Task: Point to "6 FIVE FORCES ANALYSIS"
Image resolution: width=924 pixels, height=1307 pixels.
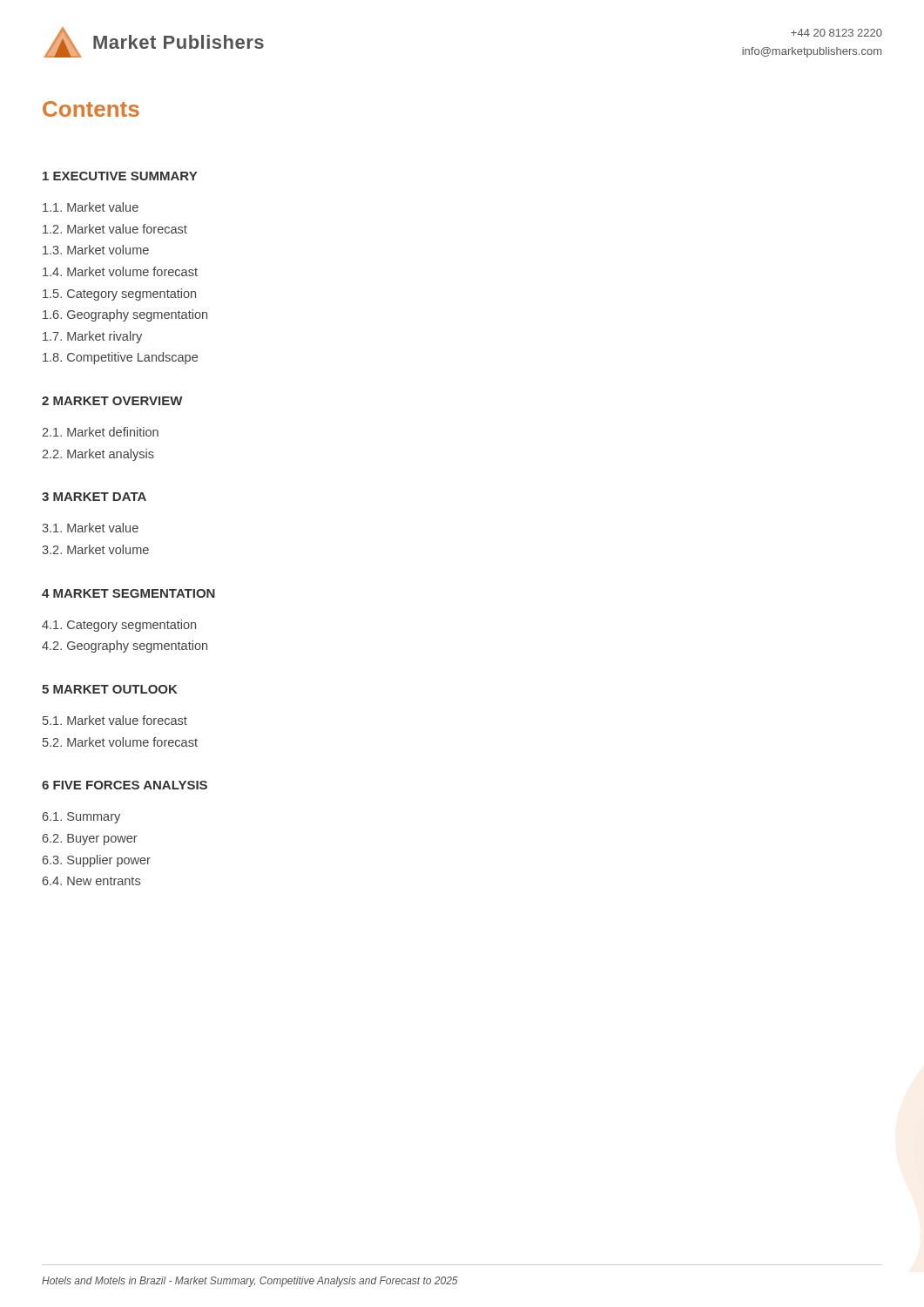Action: (x=125, y=785)
